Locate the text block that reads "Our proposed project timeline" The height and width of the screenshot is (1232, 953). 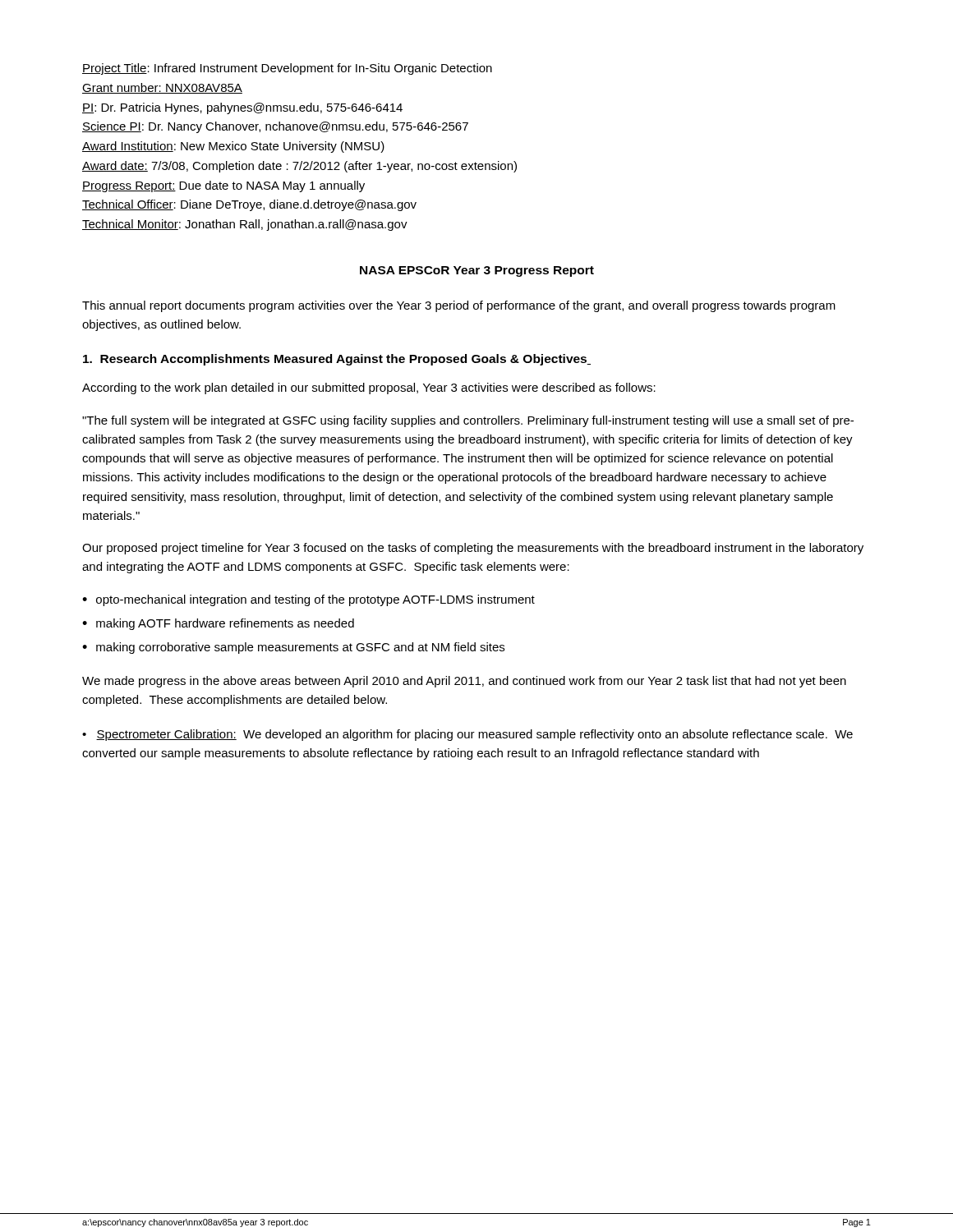point(473,557)
